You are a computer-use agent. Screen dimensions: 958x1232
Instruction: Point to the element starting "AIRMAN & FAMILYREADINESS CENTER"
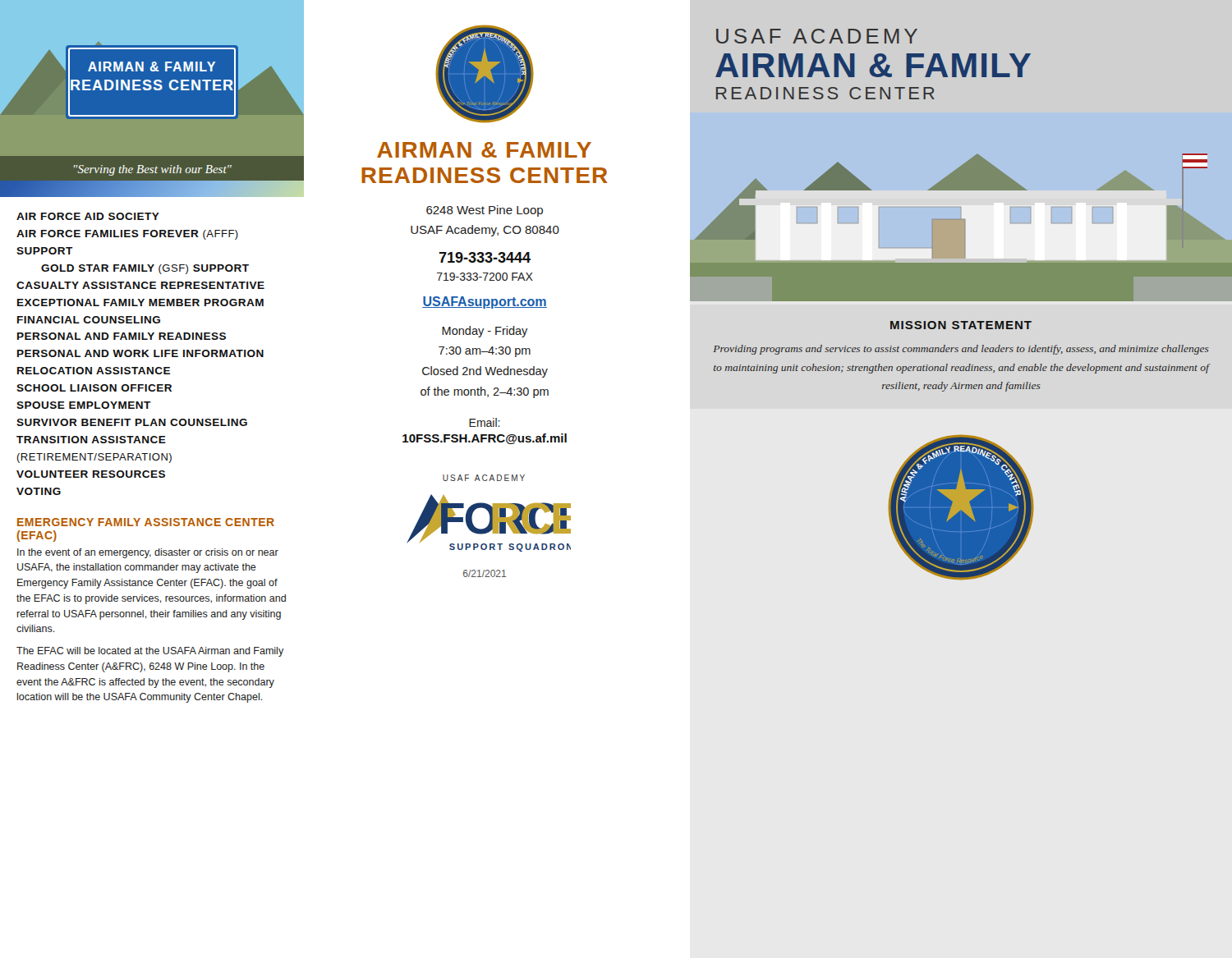[x=485, y=163]
